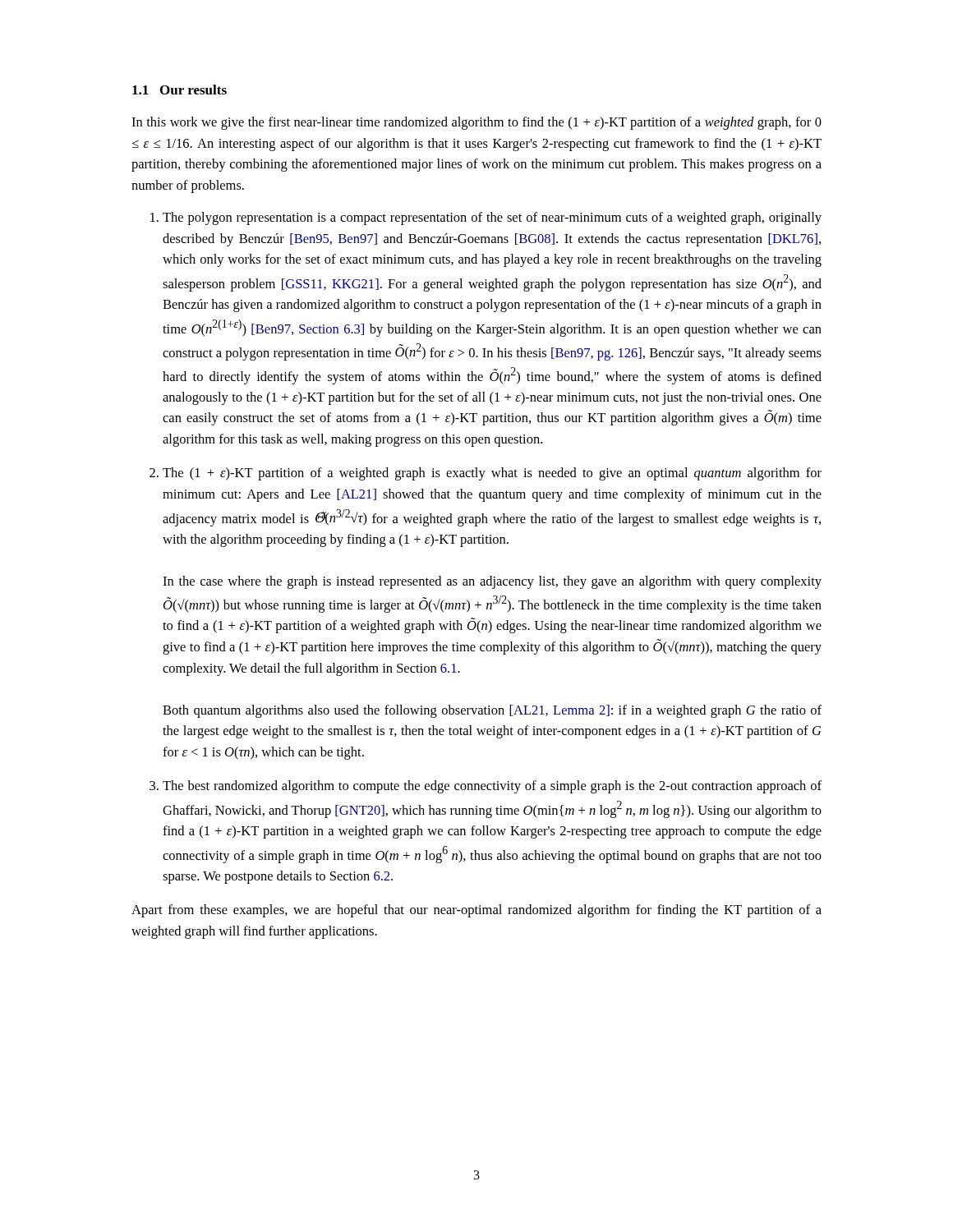This screenshot has width=953, height=1232.
Task: Find the element starting "Apart from these"
Action: pyautogui.click(x=476, y=920)
